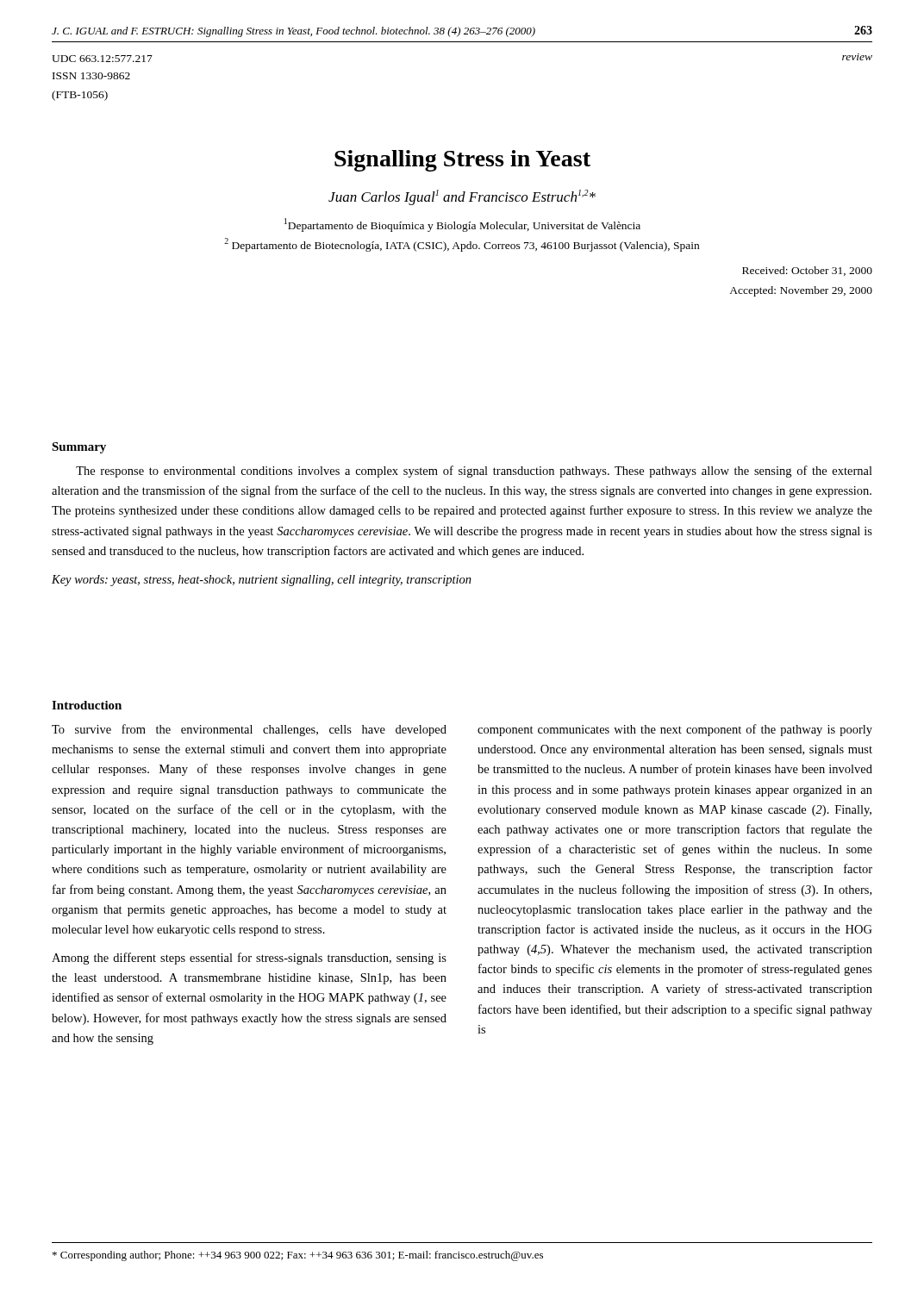Image resolution: width=924 pixels, height=1293 pixels.
Task: Click on the region starting "UDC 663.12:577.217 ISSN 1330-9862"
Action: [x=102, y=67]
